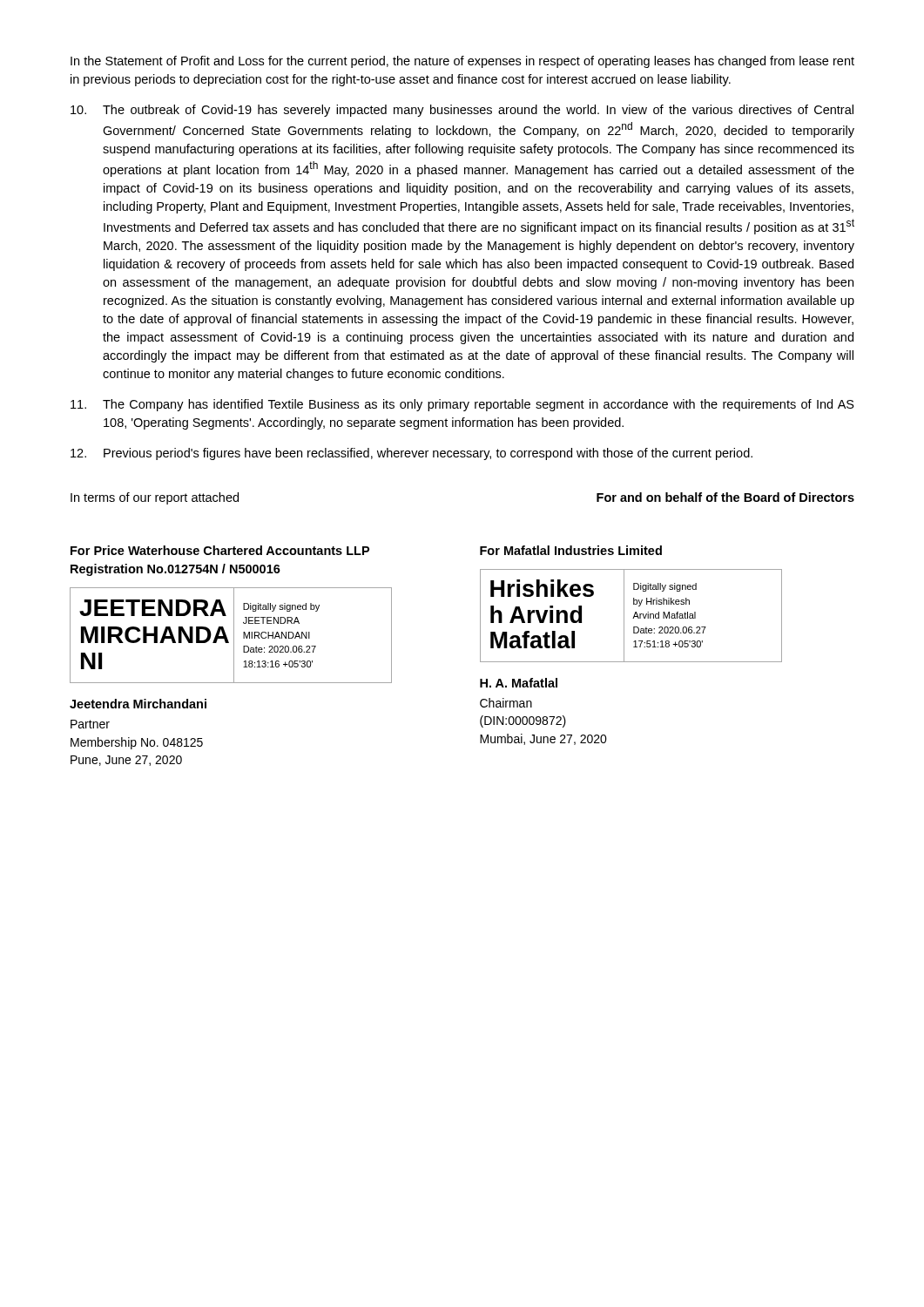Click on the text block starting "For Price Waterhouse Chartered"
The height and width of the screenshot is (1307, 924).
pyautogui.click(x=220, y=560)
